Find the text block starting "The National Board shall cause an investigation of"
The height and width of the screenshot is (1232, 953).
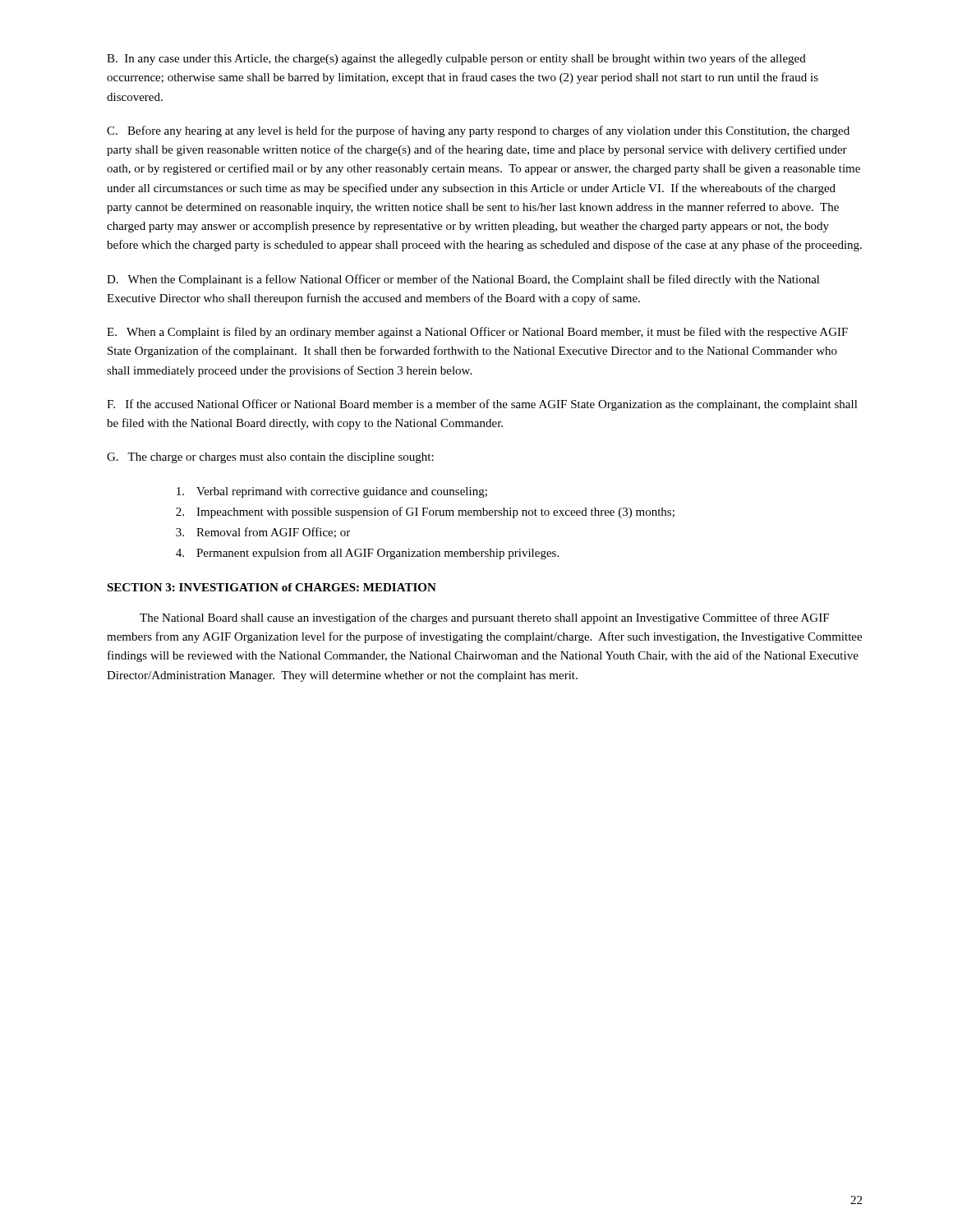pos(485,646)
